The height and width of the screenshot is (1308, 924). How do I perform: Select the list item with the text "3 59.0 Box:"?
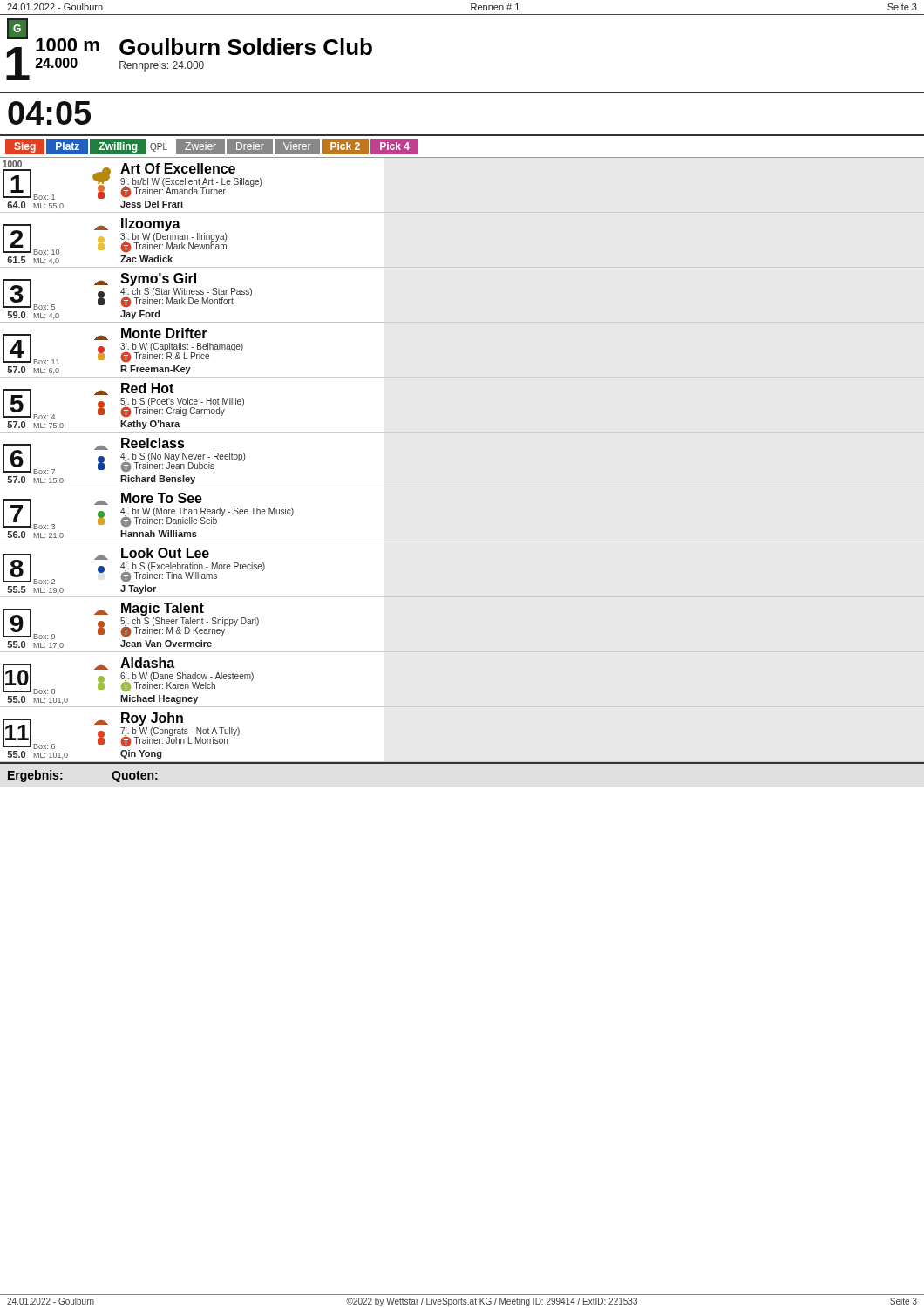tap(127, 296)
